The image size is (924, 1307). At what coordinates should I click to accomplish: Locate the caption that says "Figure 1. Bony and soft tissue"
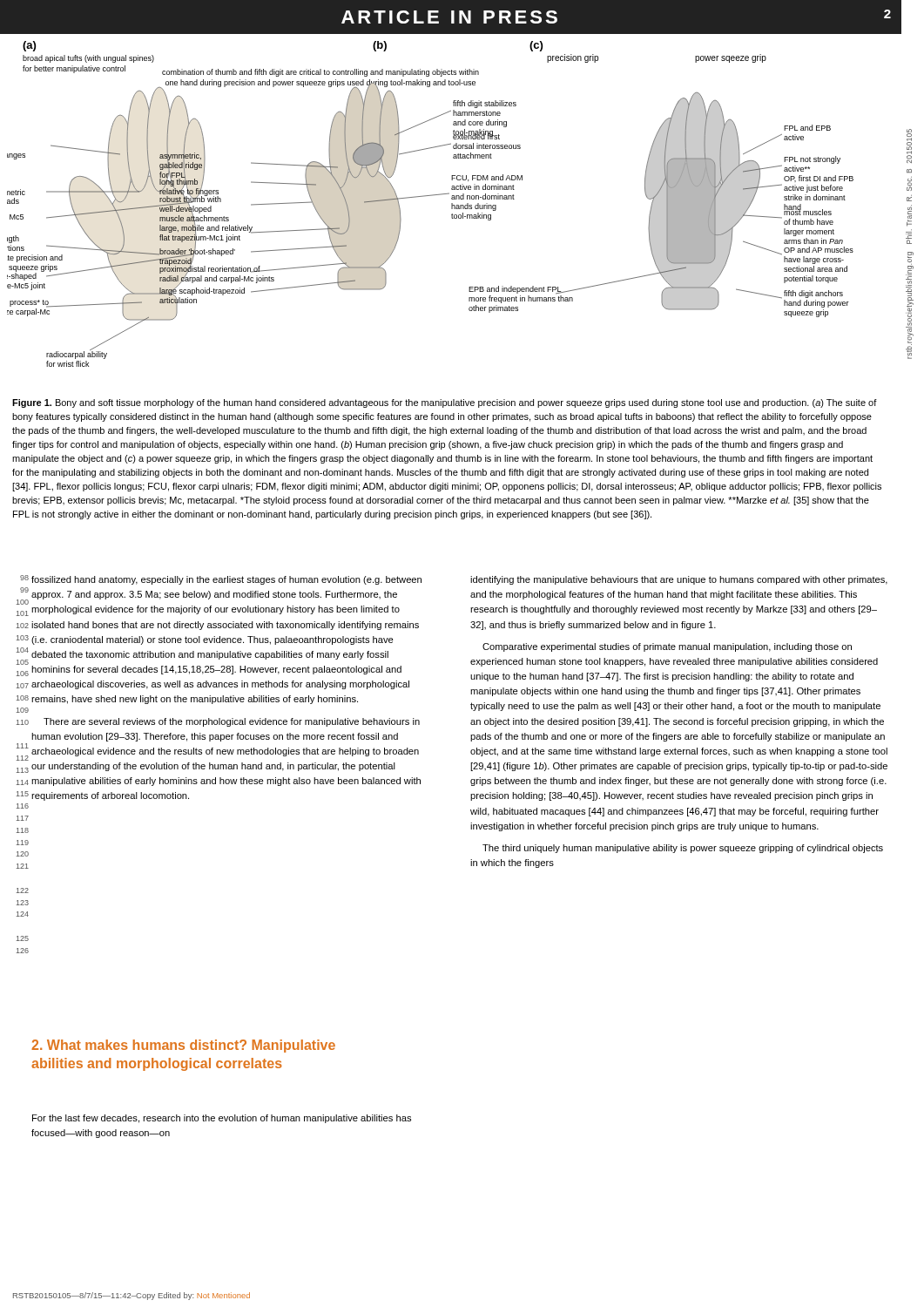coord(447,458)
